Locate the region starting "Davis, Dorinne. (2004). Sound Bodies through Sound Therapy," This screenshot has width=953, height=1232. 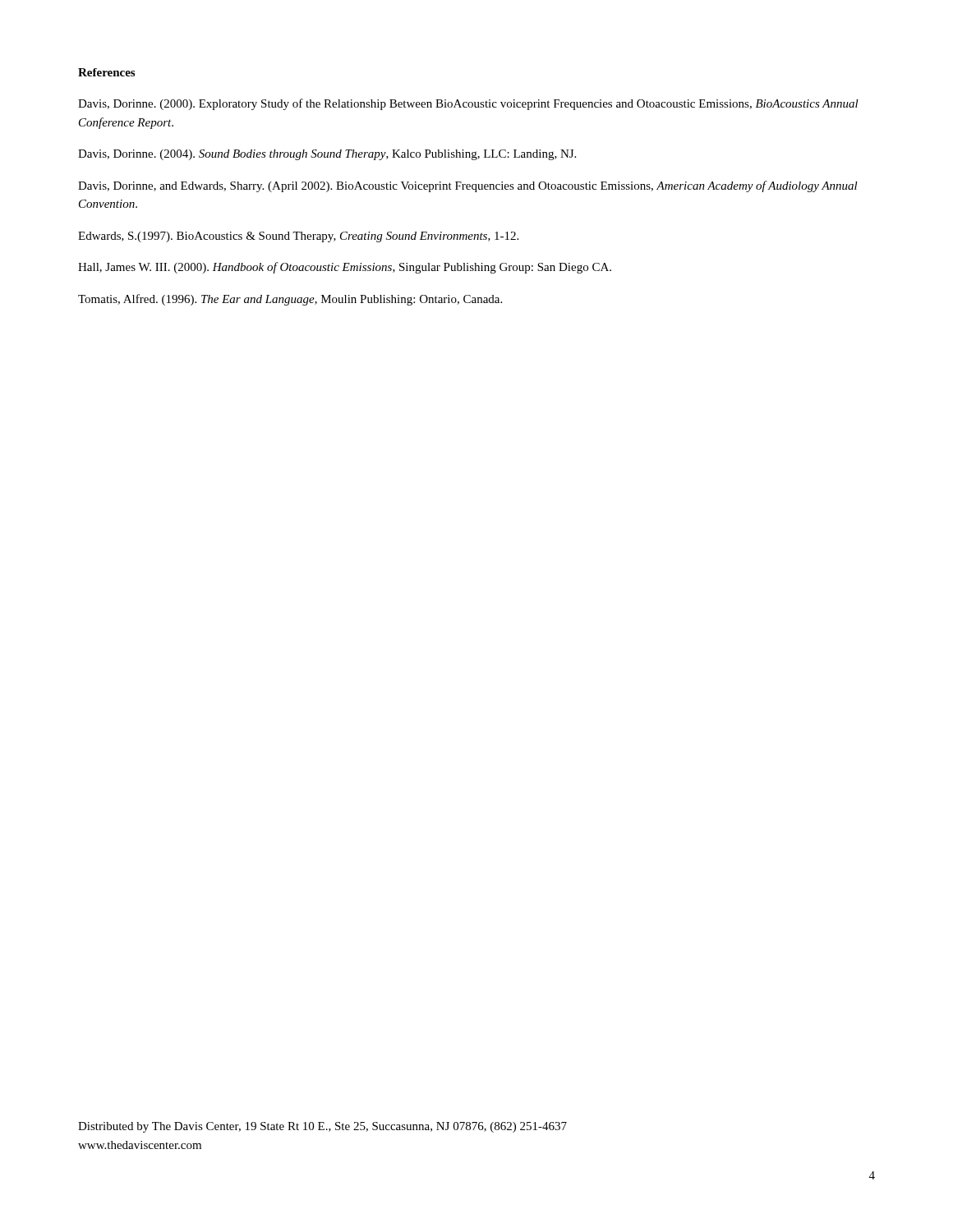[328, 154]
